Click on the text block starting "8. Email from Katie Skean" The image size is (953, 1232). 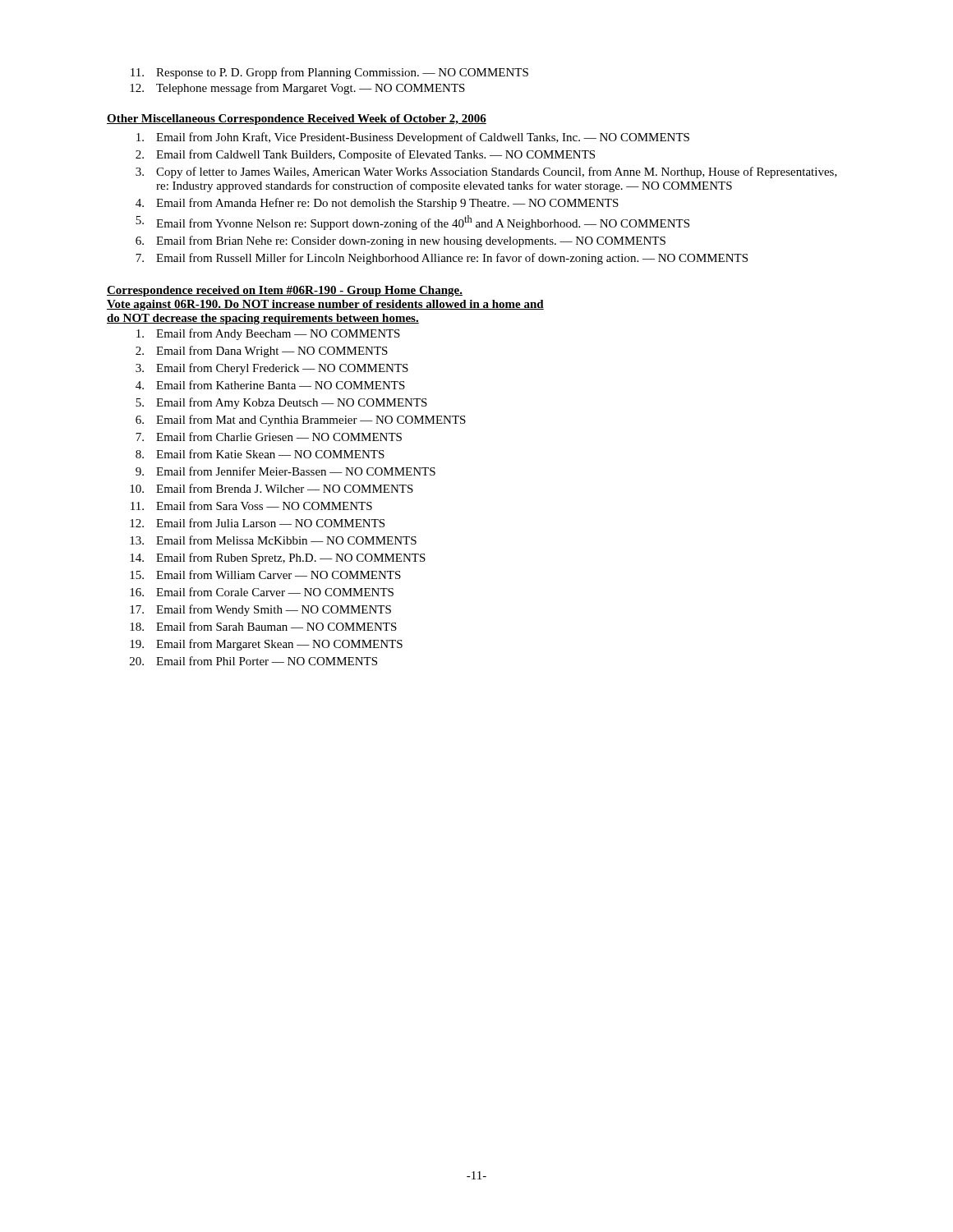pos(260,454)
